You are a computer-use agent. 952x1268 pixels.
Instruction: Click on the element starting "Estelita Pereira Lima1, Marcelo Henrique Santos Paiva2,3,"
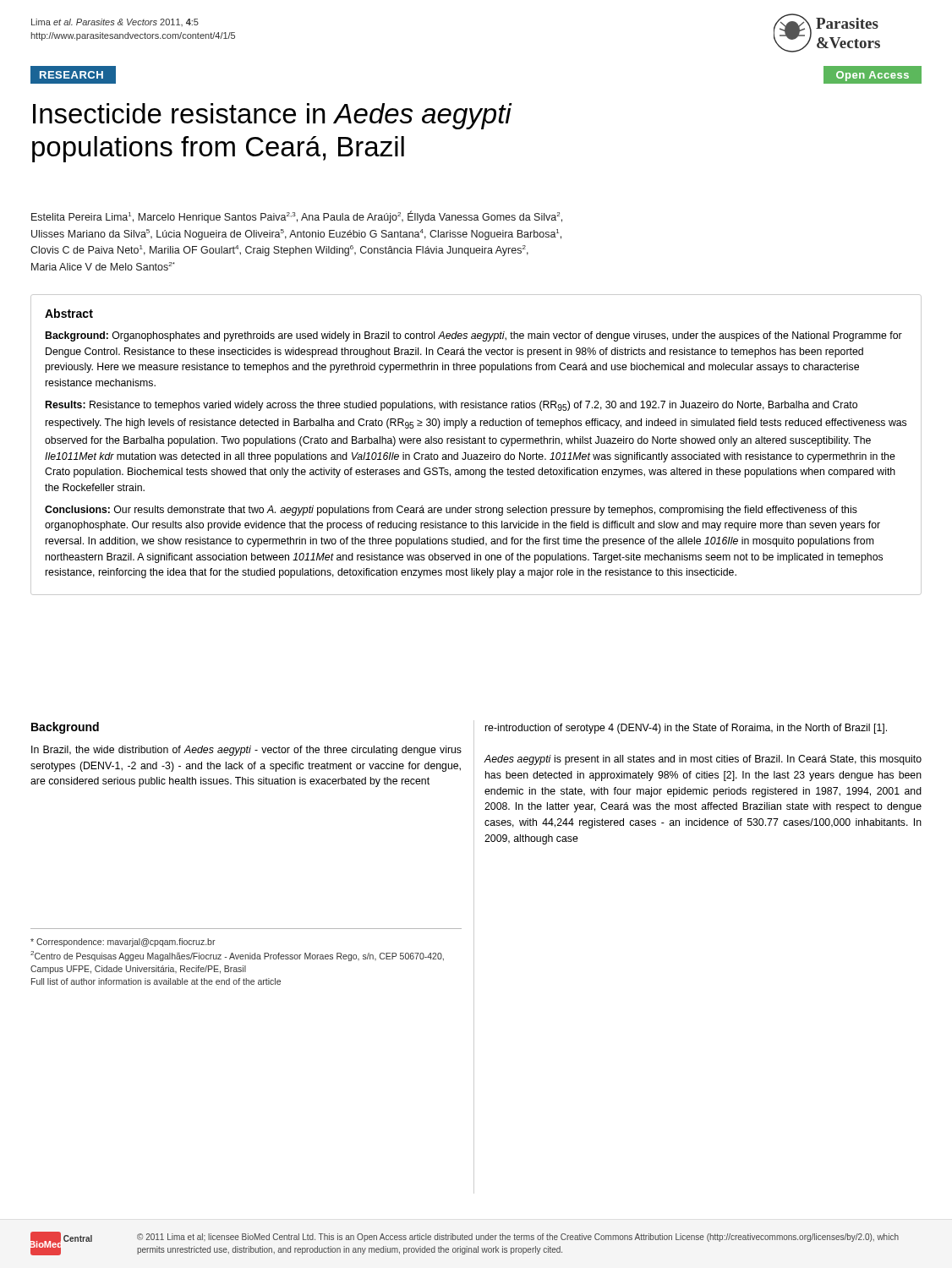click(x=297, y=242)
